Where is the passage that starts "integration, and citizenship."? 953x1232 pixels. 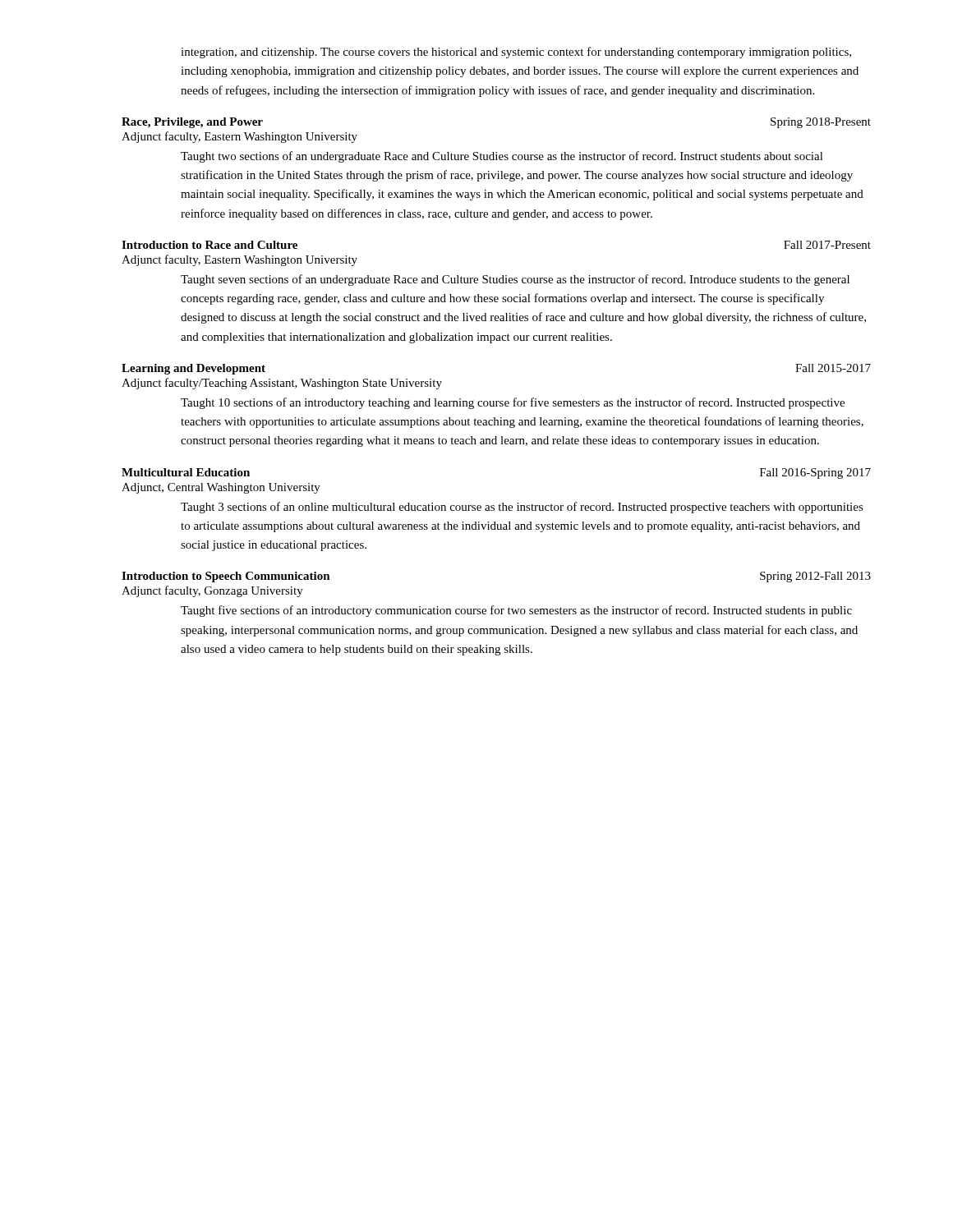tap(520, 71)
